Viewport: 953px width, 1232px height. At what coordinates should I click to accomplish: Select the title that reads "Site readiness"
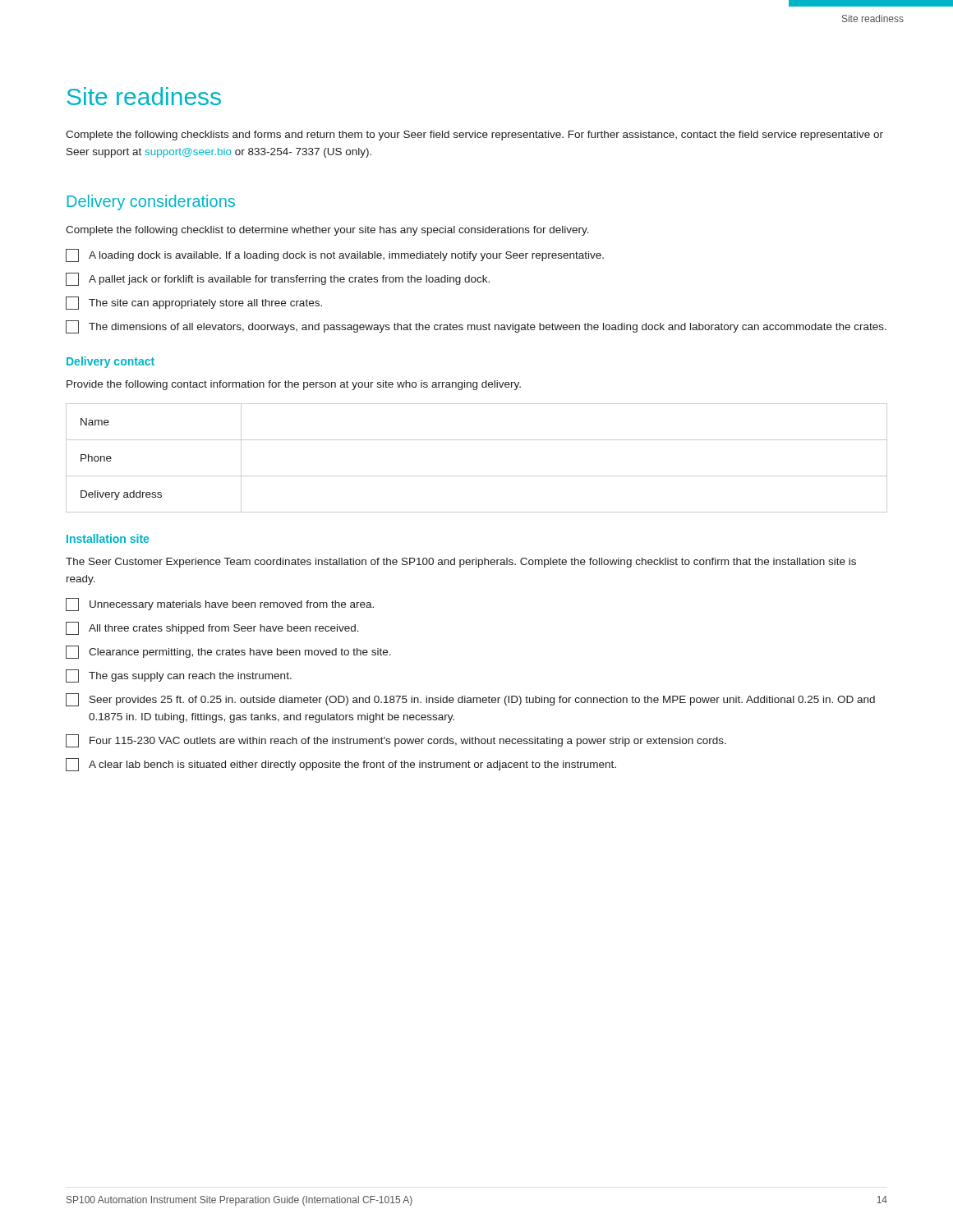coord(144,96)
